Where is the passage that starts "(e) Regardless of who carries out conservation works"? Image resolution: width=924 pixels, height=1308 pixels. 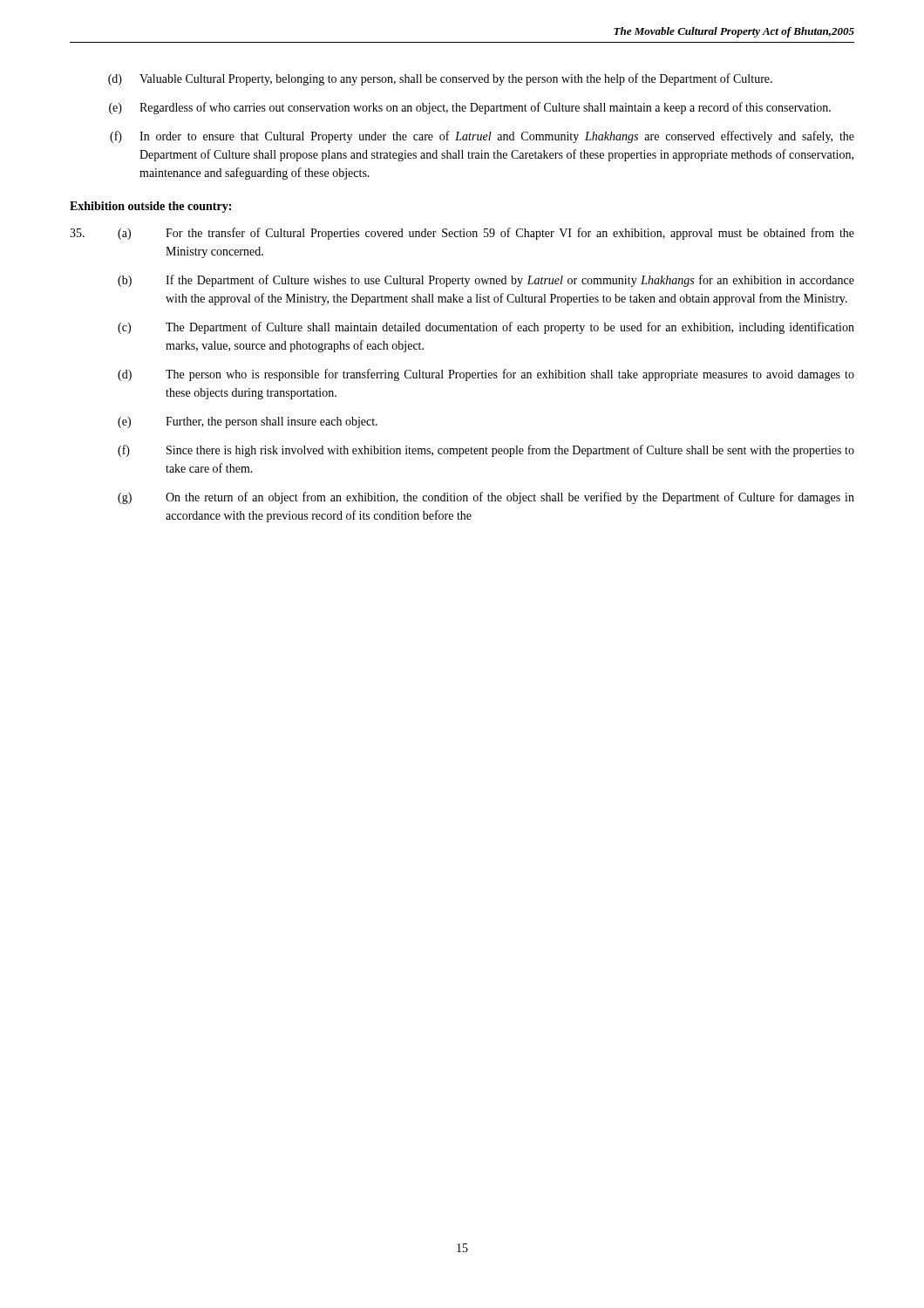click(x=462, y=108)
